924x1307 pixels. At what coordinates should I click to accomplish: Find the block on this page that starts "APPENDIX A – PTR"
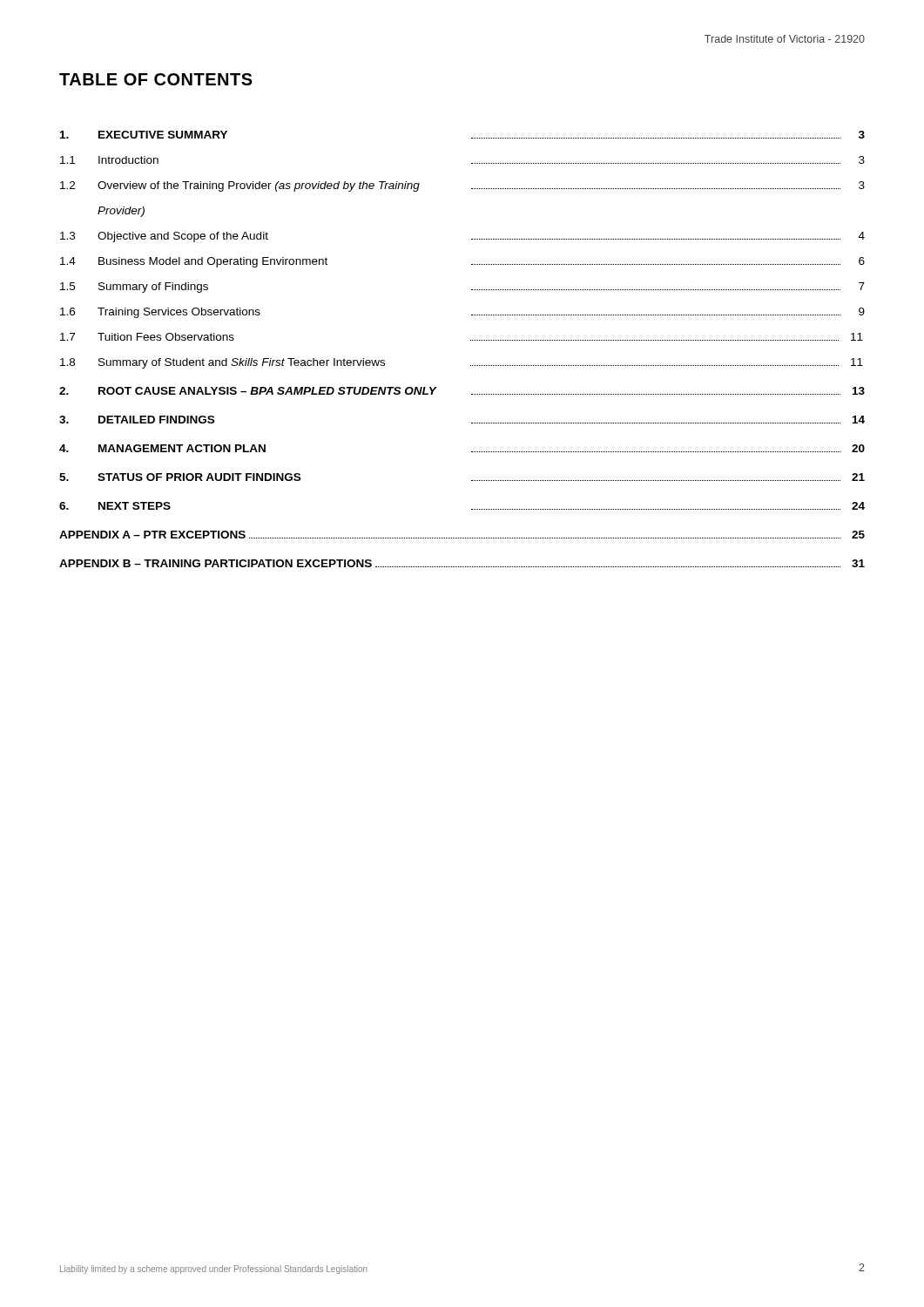(x=462, y=535)
